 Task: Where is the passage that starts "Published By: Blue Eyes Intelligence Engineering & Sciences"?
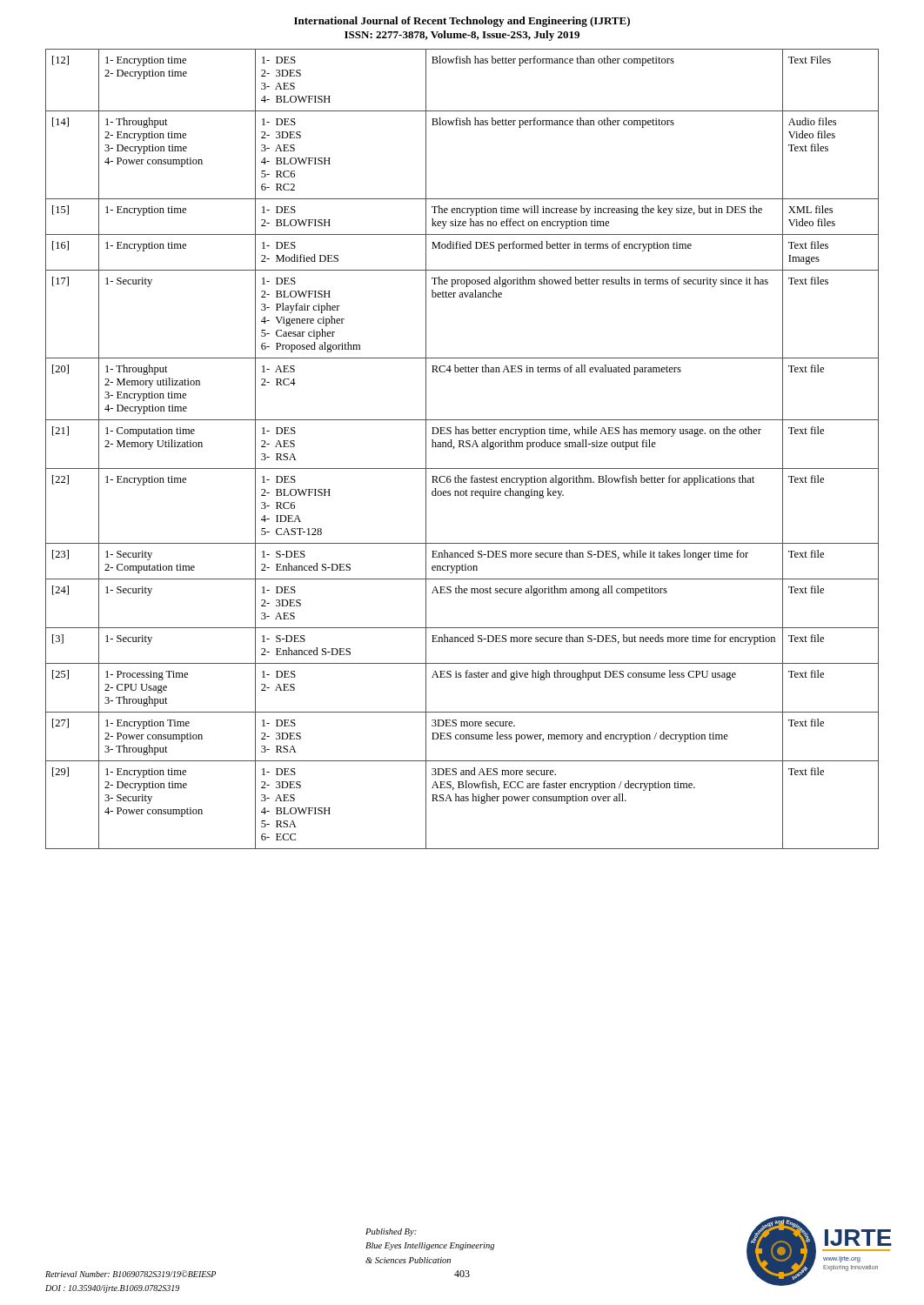430,1246
